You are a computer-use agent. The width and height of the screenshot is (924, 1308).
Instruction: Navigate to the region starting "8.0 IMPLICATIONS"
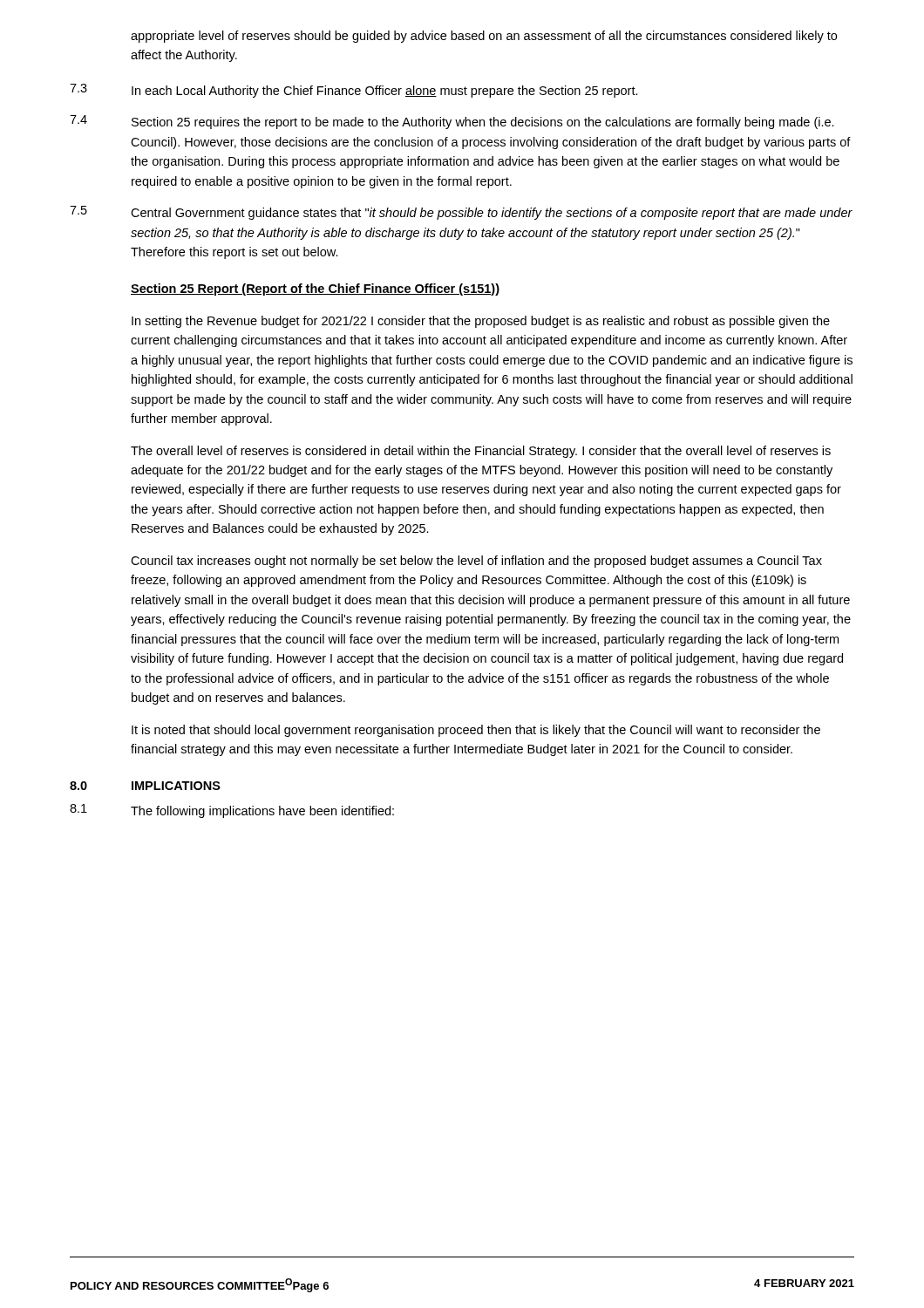[145, 785]
